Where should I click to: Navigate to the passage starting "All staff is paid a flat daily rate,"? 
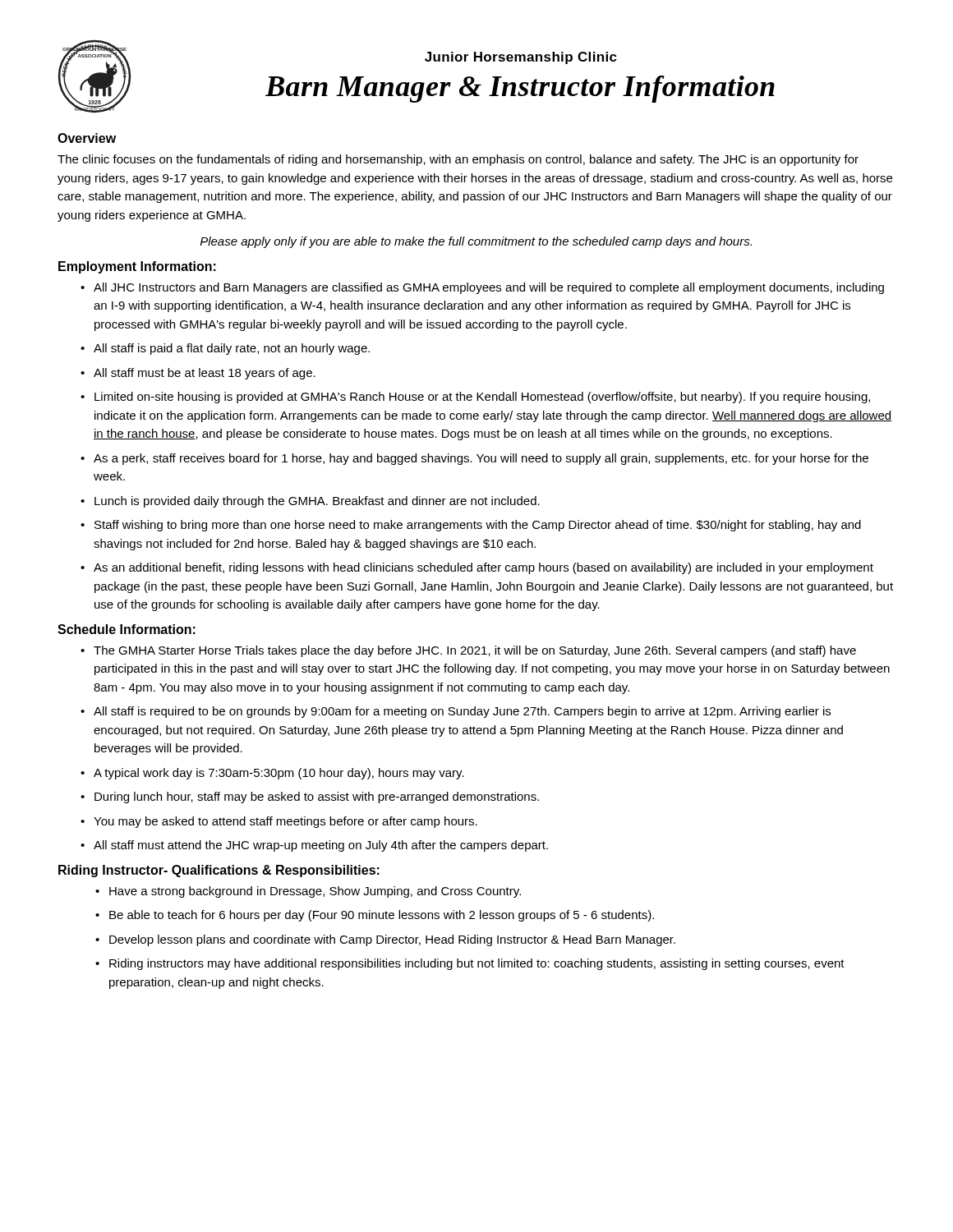point(232,348)
